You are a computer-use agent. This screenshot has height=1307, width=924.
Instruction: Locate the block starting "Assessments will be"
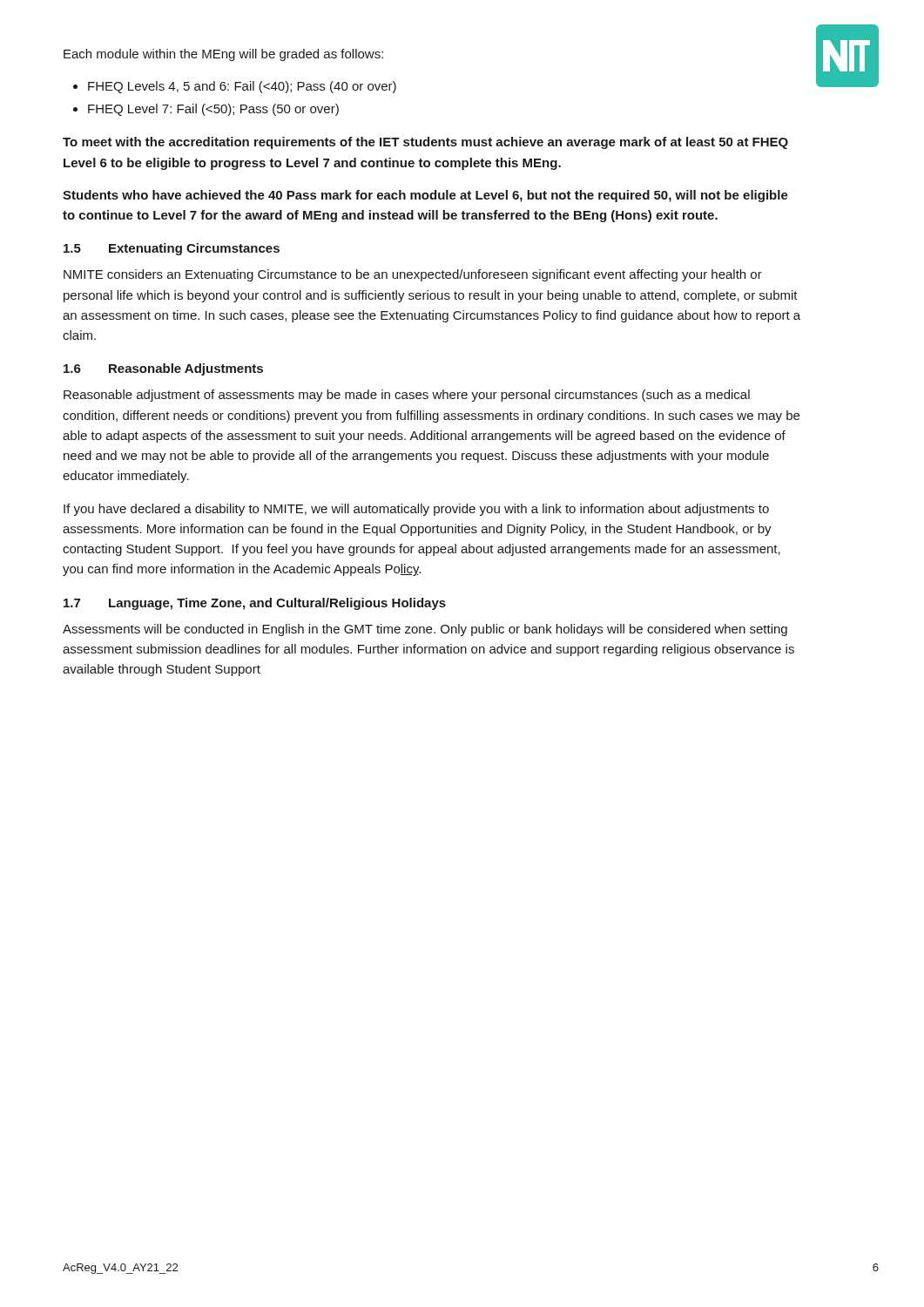click(x=429, y=648)
